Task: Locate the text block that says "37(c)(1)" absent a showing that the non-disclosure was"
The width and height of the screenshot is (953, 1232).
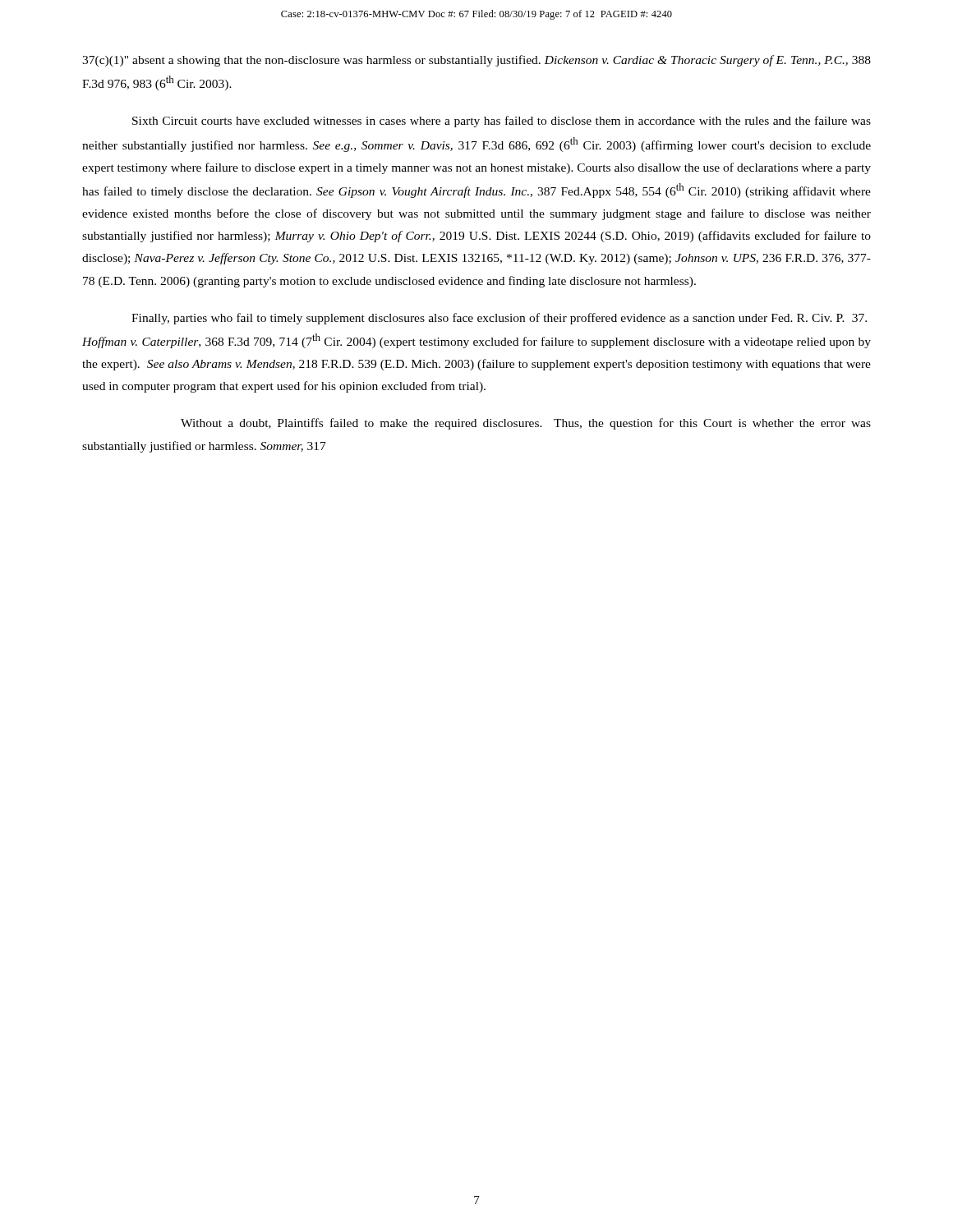Action: [x=476, y=72]
